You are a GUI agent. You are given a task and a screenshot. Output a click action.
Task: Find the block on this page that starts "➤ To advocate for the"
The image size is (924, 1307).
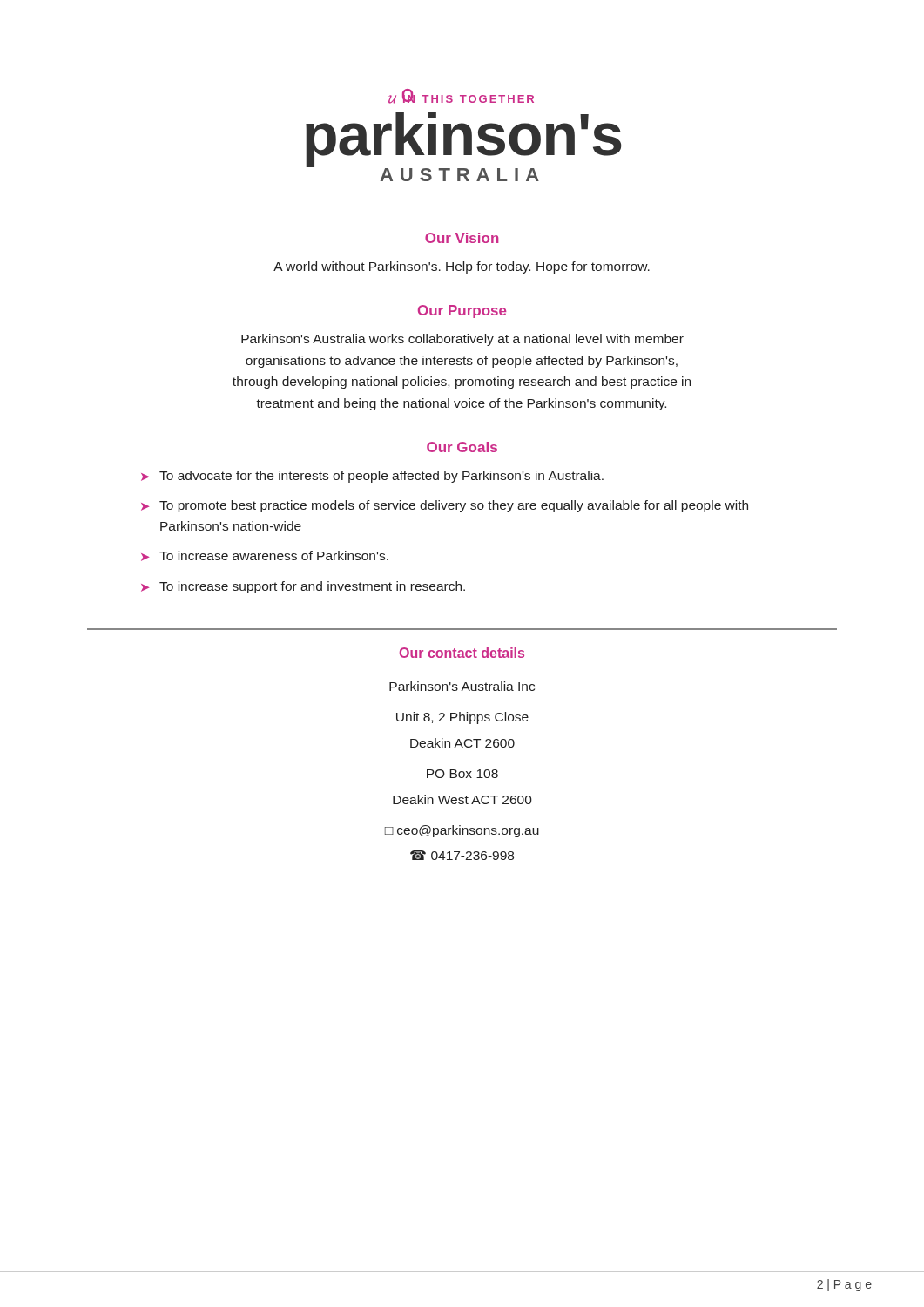point(372,476)
